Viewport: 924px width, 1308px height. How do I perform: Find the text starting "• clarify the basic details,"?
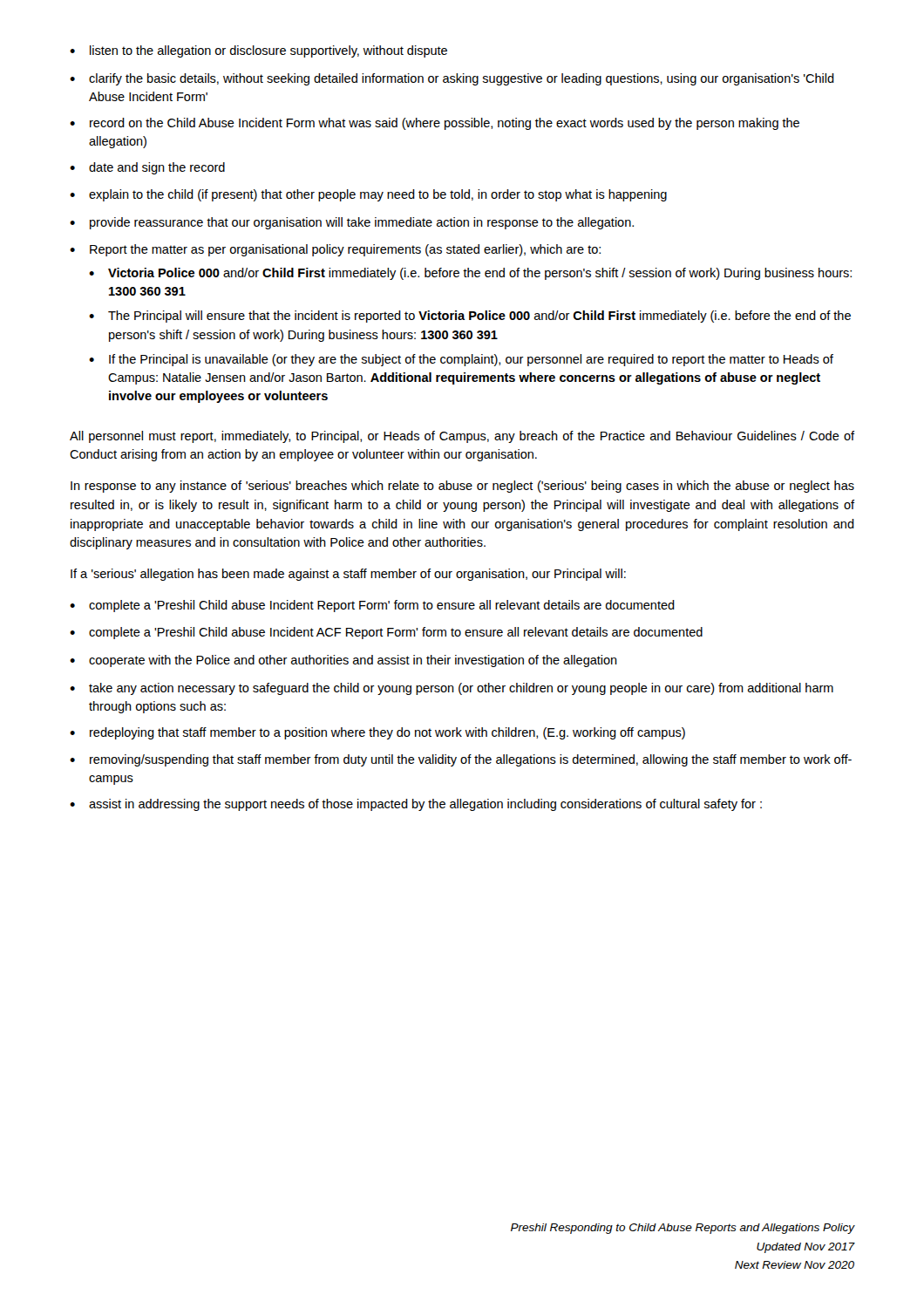tap(462, 88)
